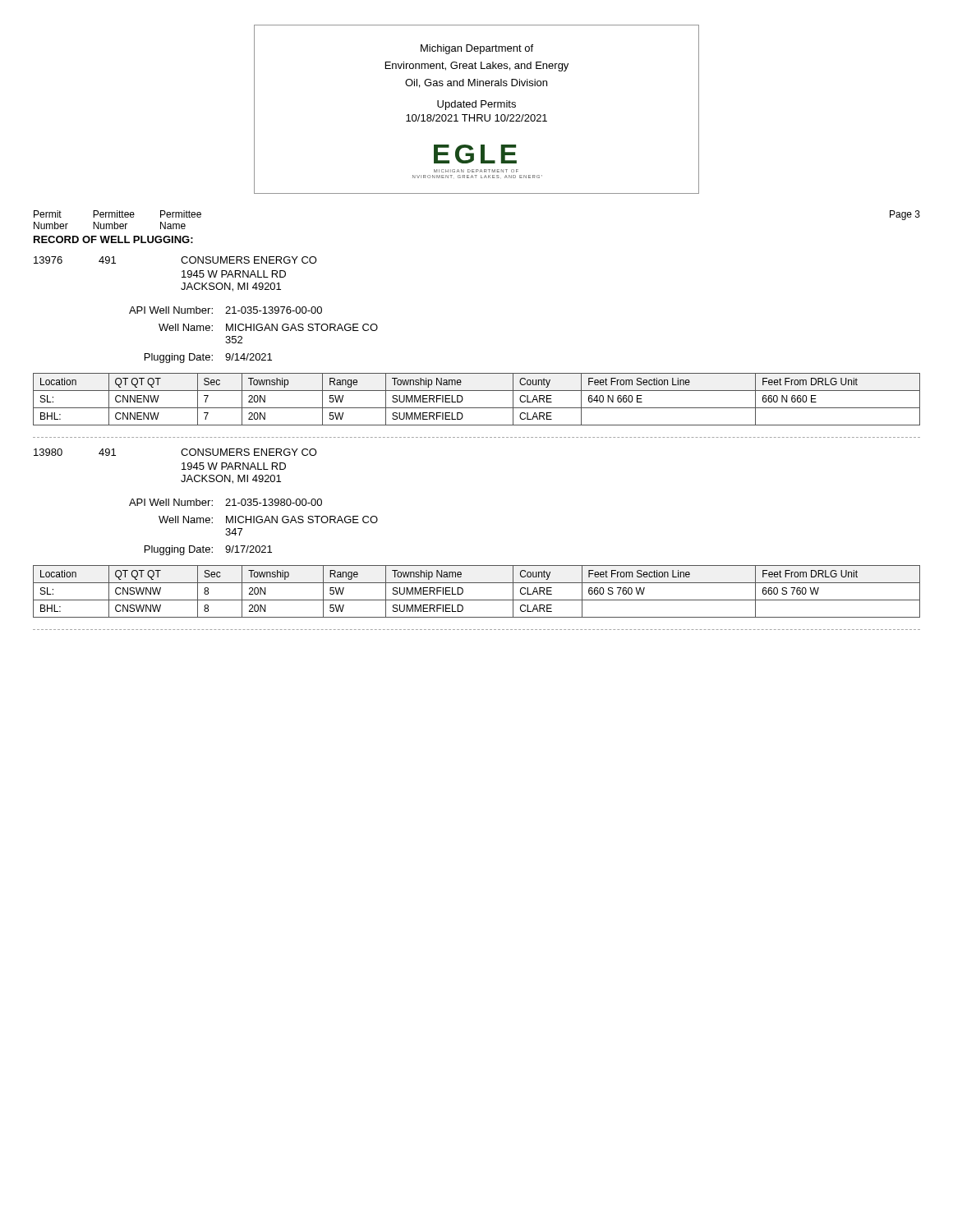Find the element starting "13976 491 CONSUMERS ENERGY CO"
Viewport: 953px width, 1232px height.
pos(175,260)
